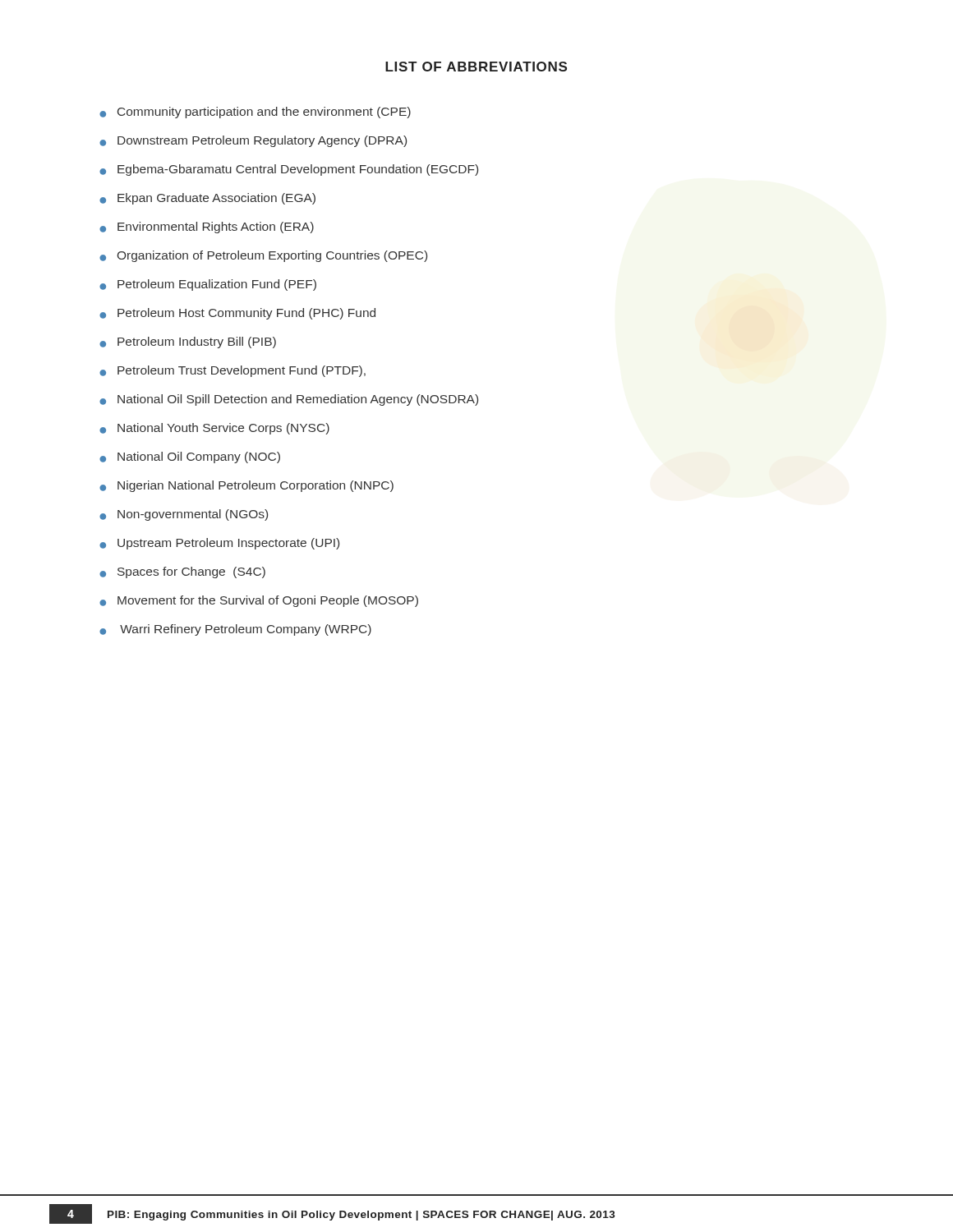Point to the region starting "● Egbema-Gbaramatu Central"
Screen dimensions: 1232x953
476,171
